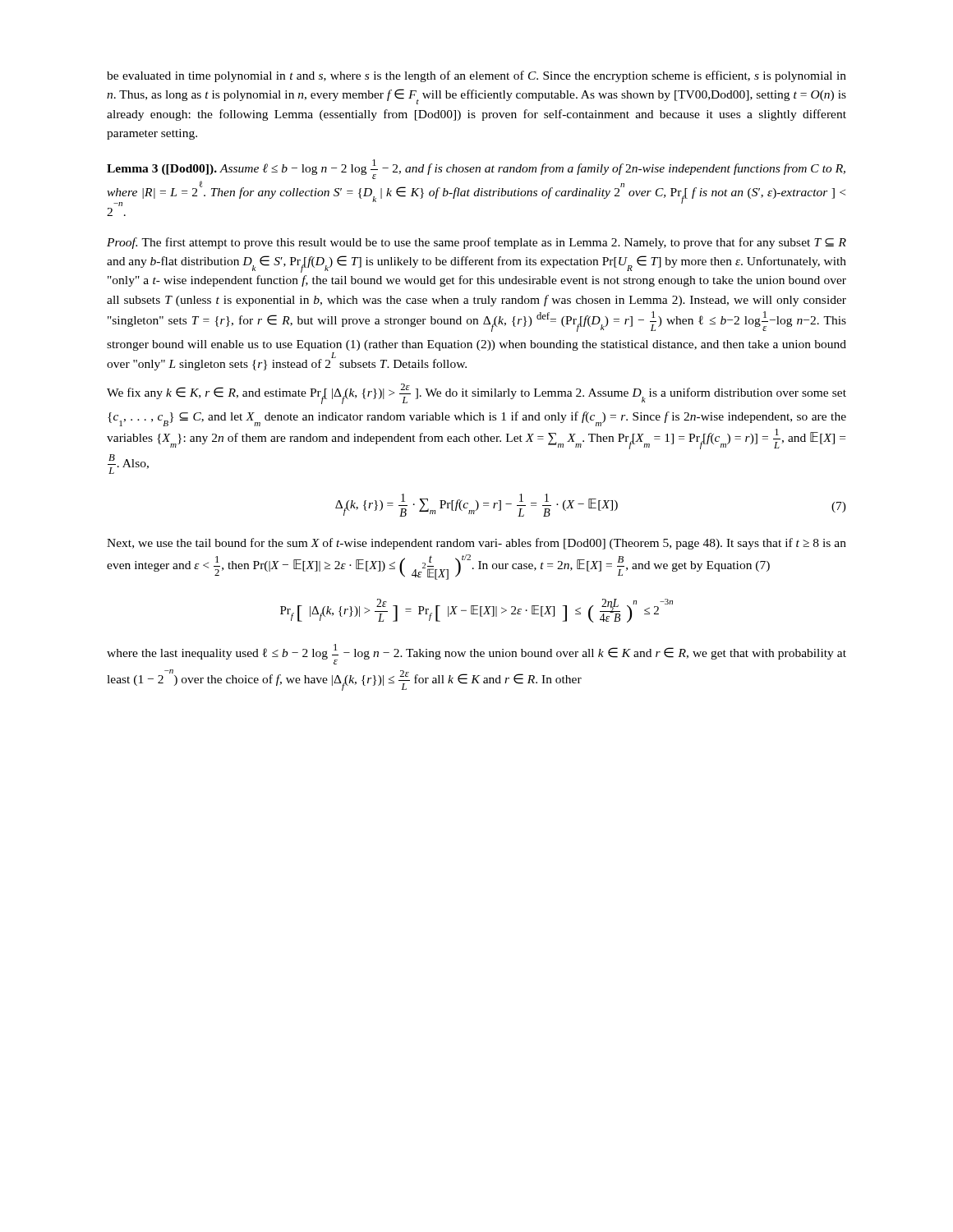Screen dimensions: 1232x953
Task: Point to the block beginning "Next, we use the"
Action: 476,558
